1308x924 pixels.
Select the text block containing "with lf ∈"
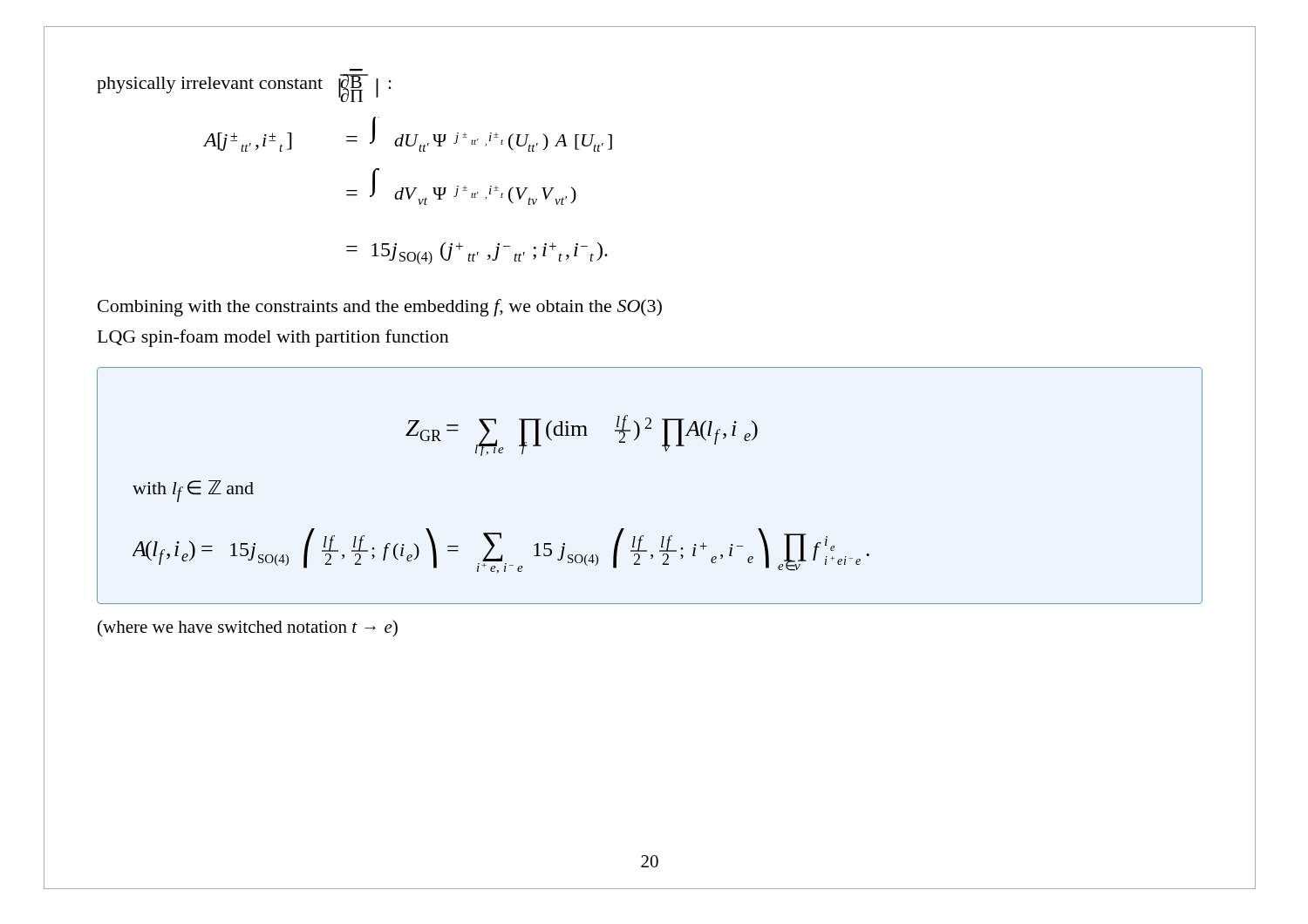pyautogui.click(x=193, y=490)
